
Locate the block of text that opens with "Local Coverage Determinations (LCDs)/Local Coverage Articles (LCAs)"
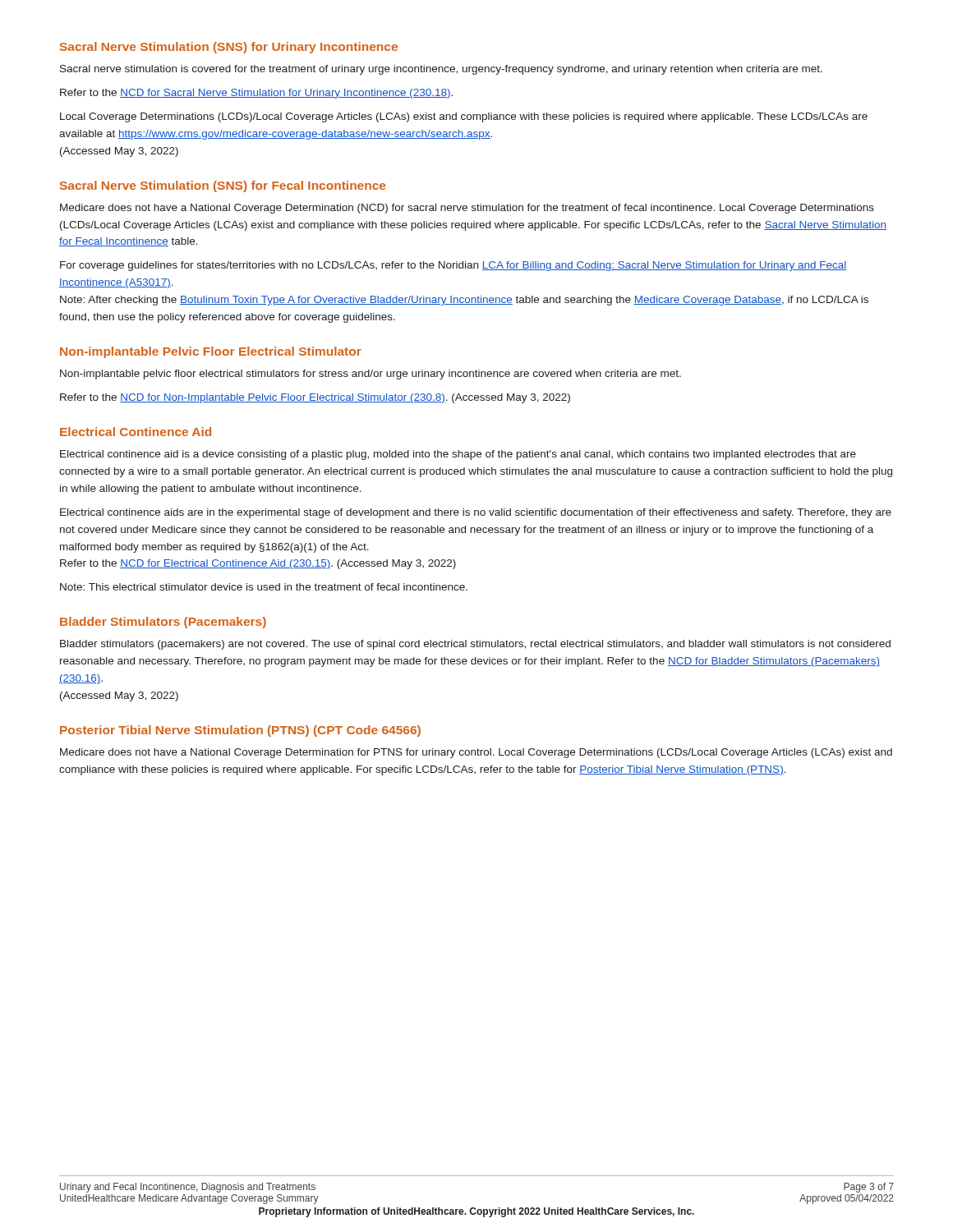tap(463, 133)
